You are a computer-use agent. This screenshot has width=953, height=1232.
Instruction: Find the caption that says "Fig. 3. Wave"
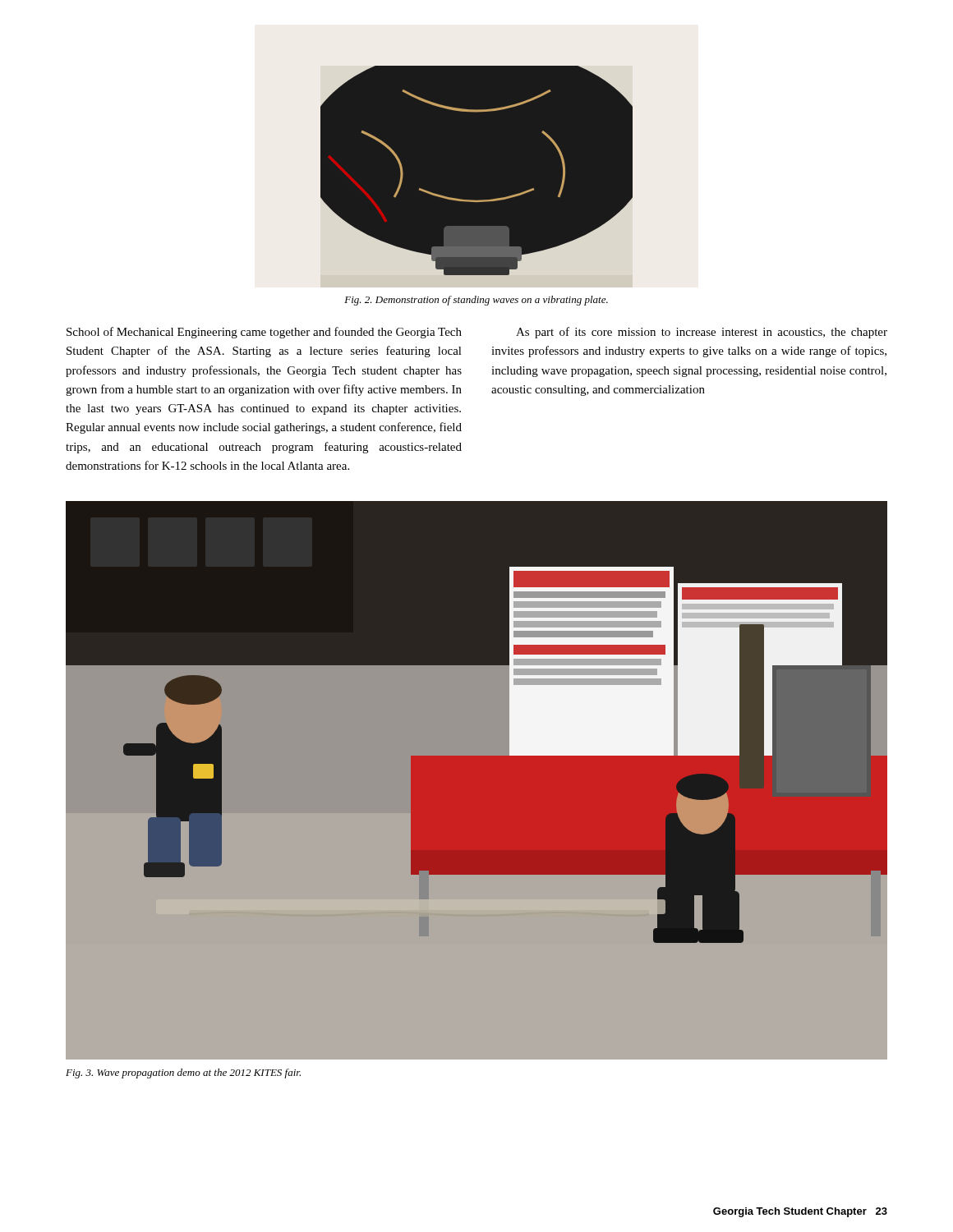click(x=184, y=1072)
